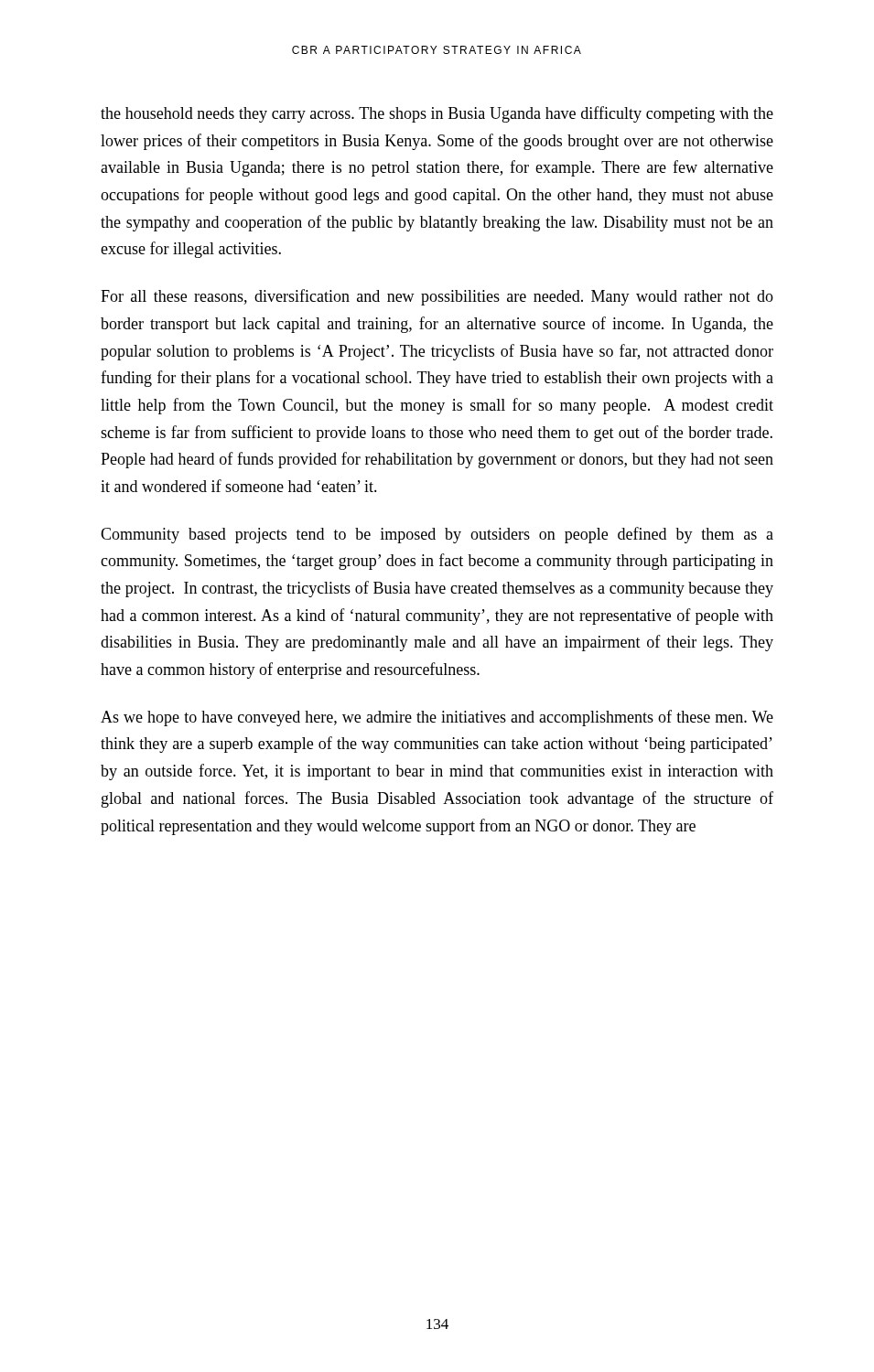Click on the text starting "Community based projects tend to be imposed"

click(437, 602)
